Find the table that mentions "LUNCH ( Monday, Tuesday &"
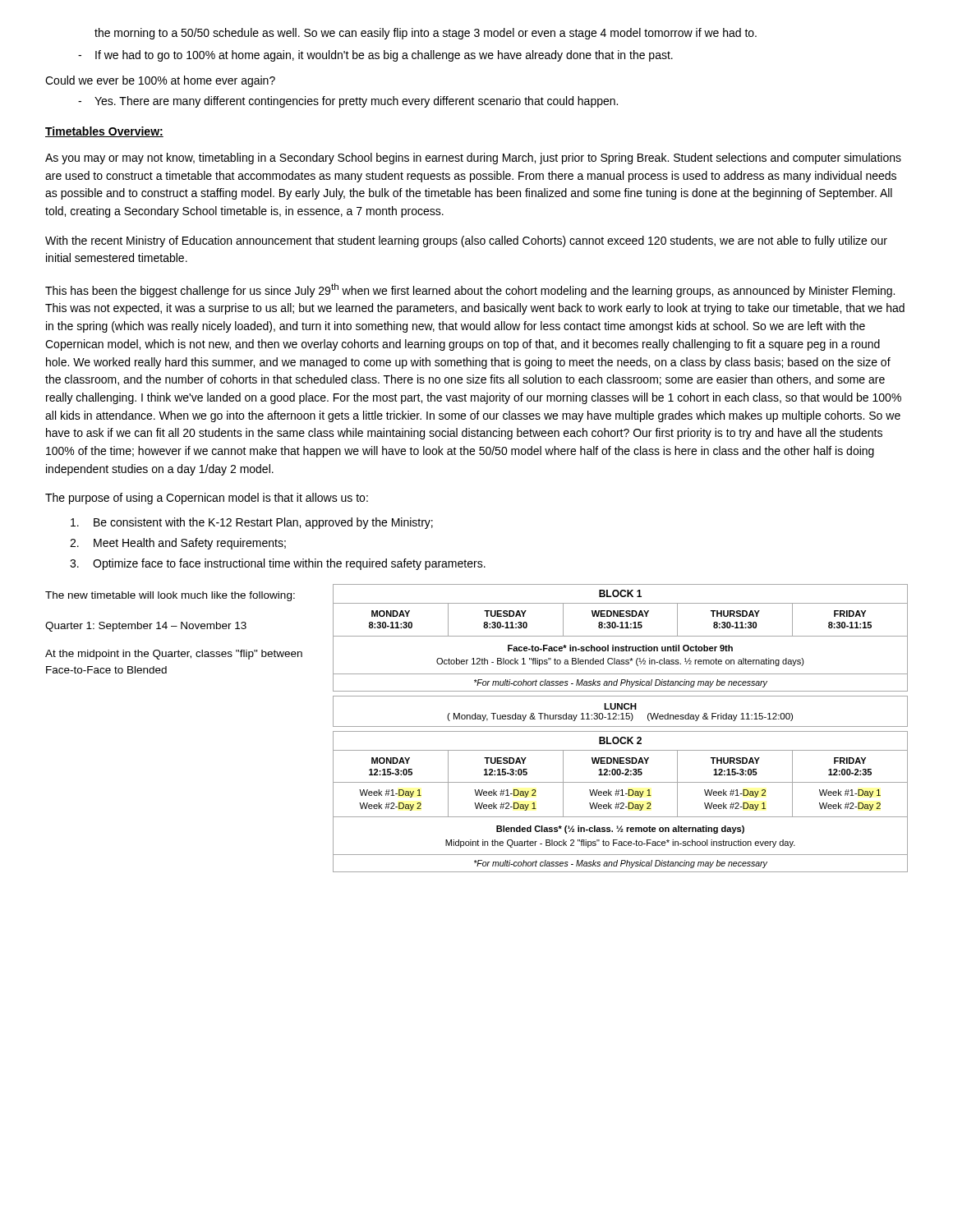This screenshot has width=953, height=1232. (620, 711)
